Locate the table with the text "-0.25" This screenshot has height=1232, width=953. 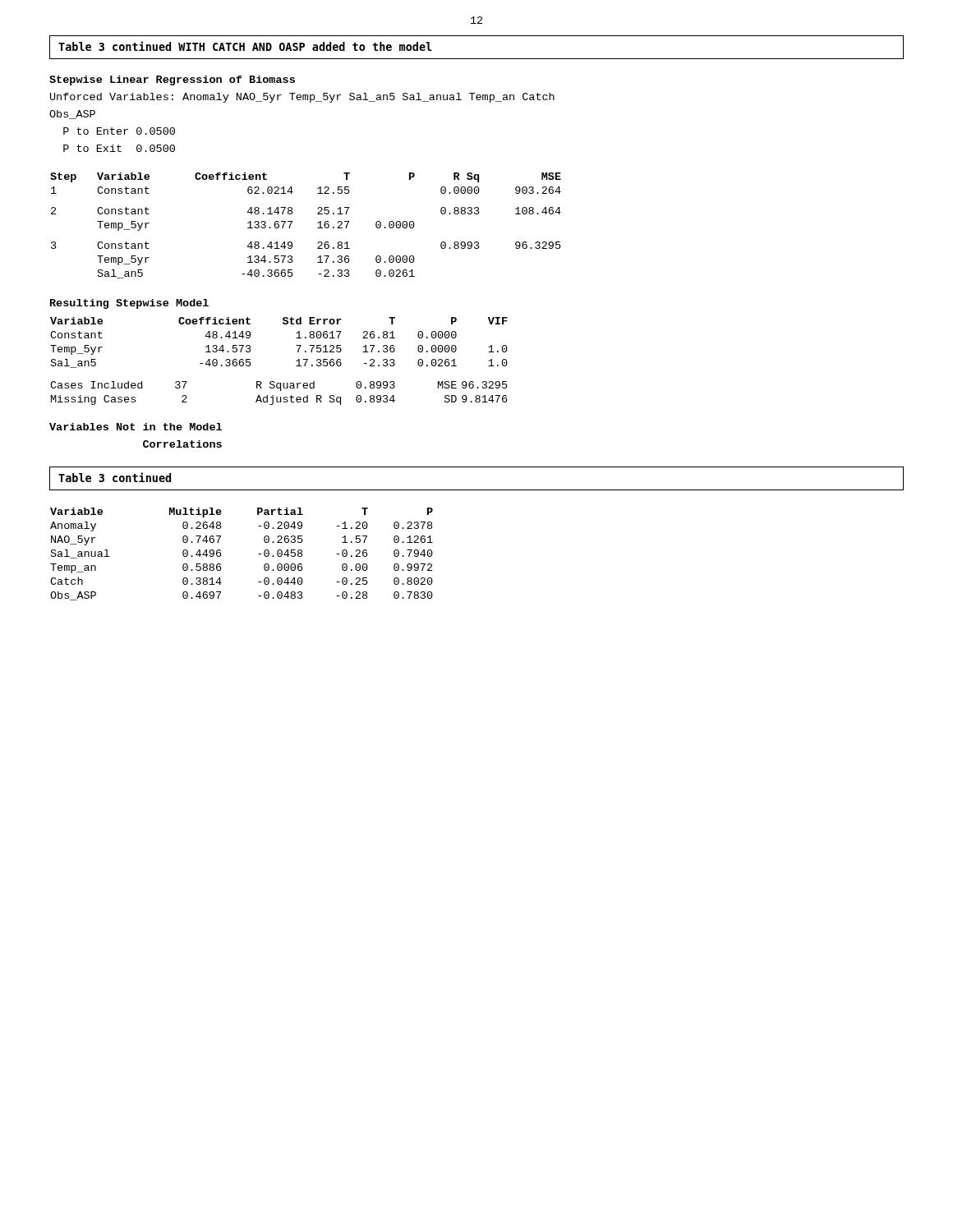pos(476,554)
